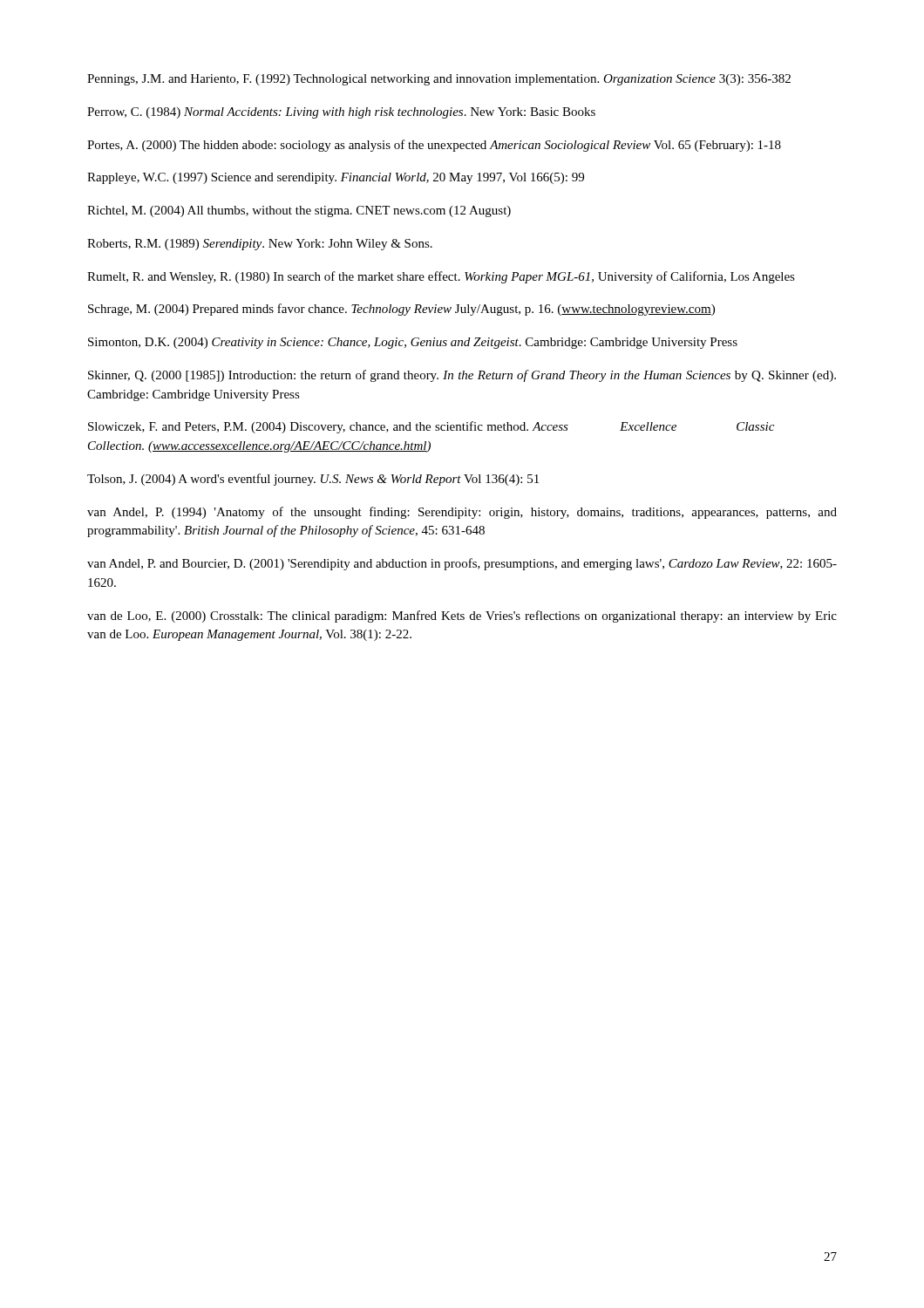Image resolution: width=924 pixels, height=1308 pixels.
Task: Locate the text block with the text "Roberts, R.M. (1989) Serendipity. New York: John Wiley"
Action: pyautogui.click(x=260, y=243)
